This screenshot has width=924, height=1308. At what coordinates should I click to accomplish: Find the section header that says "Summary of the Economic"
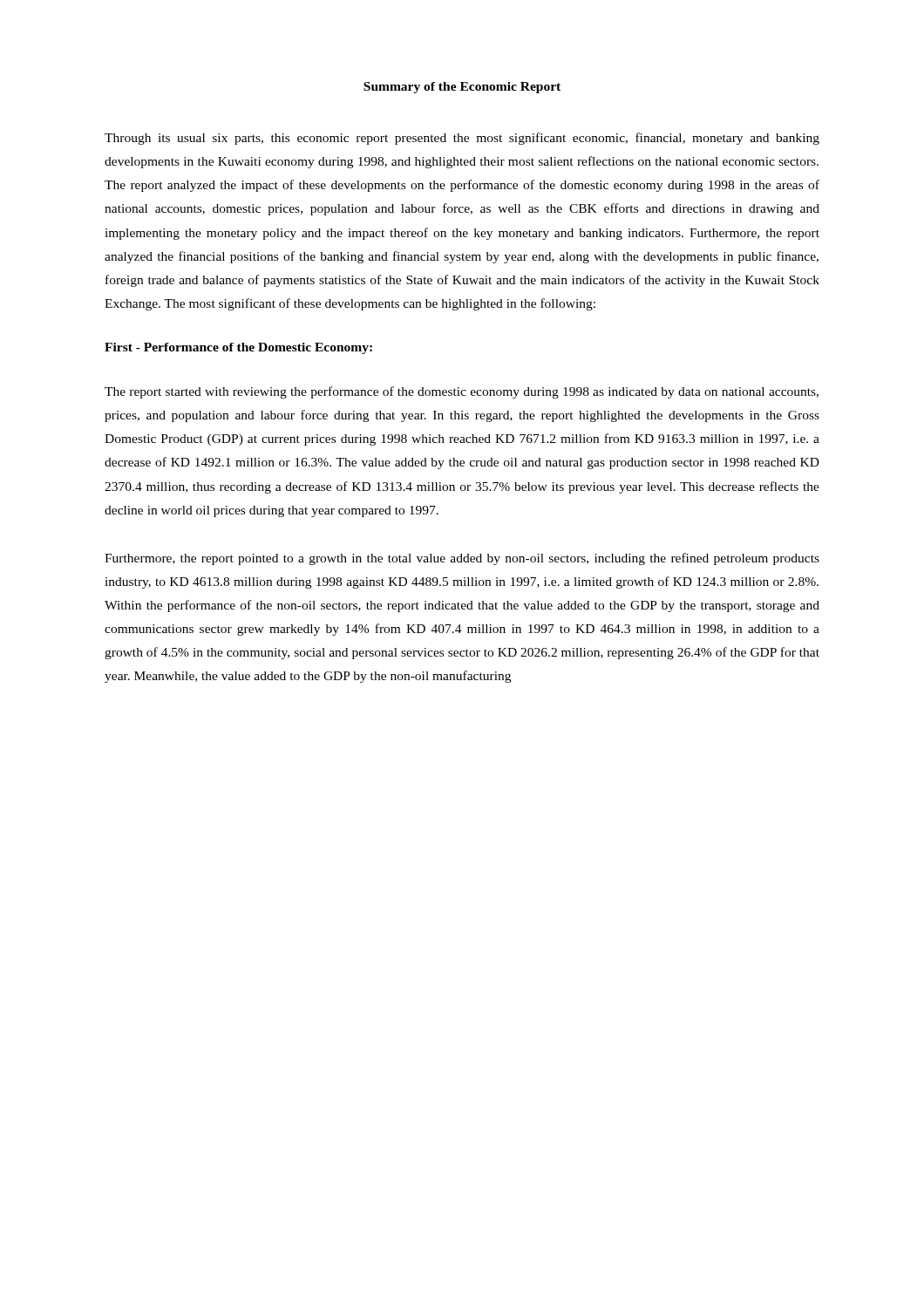pos(462,86)
